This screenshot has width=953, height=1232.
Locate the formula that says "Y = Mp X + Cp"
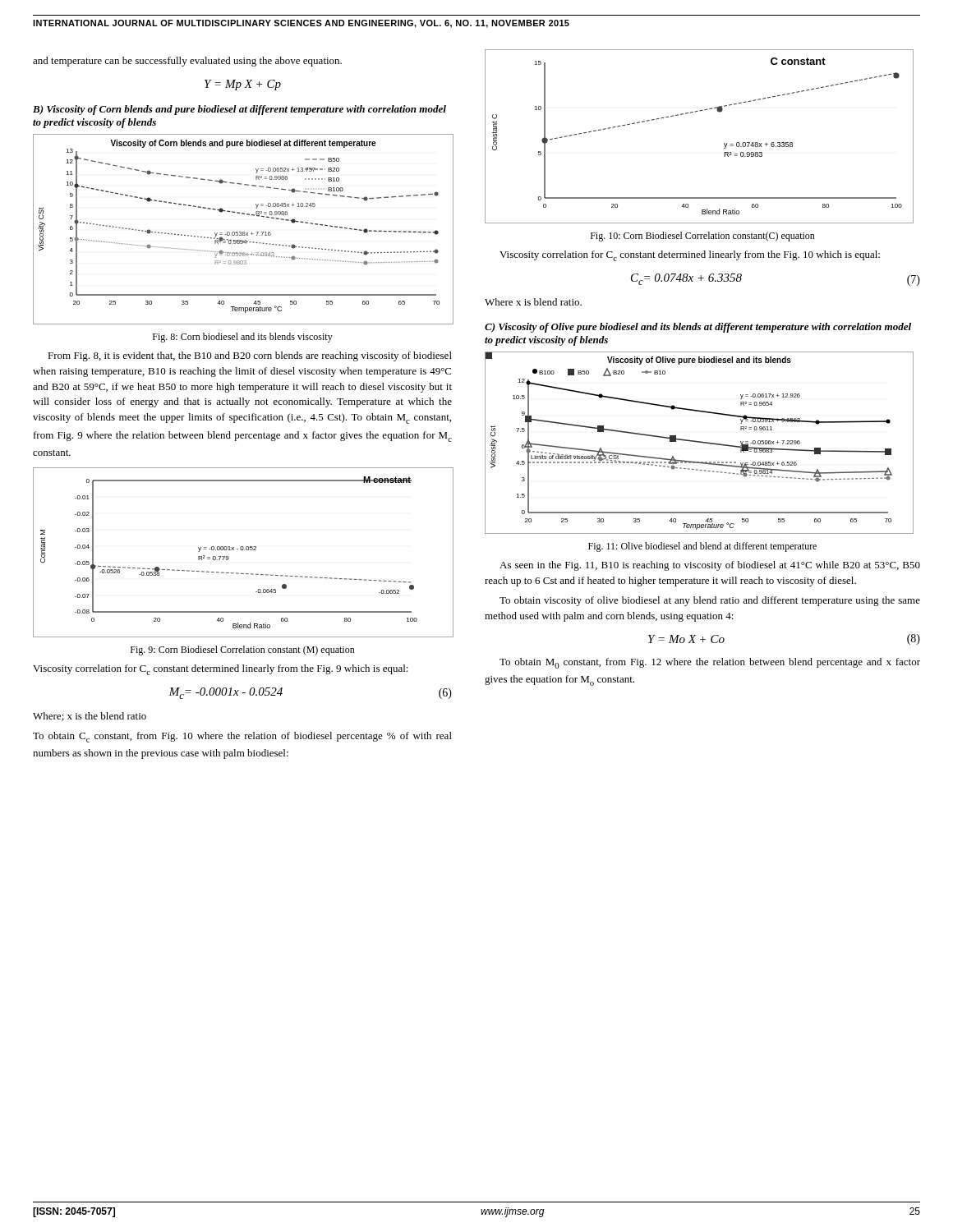click(x=242, y=84)
